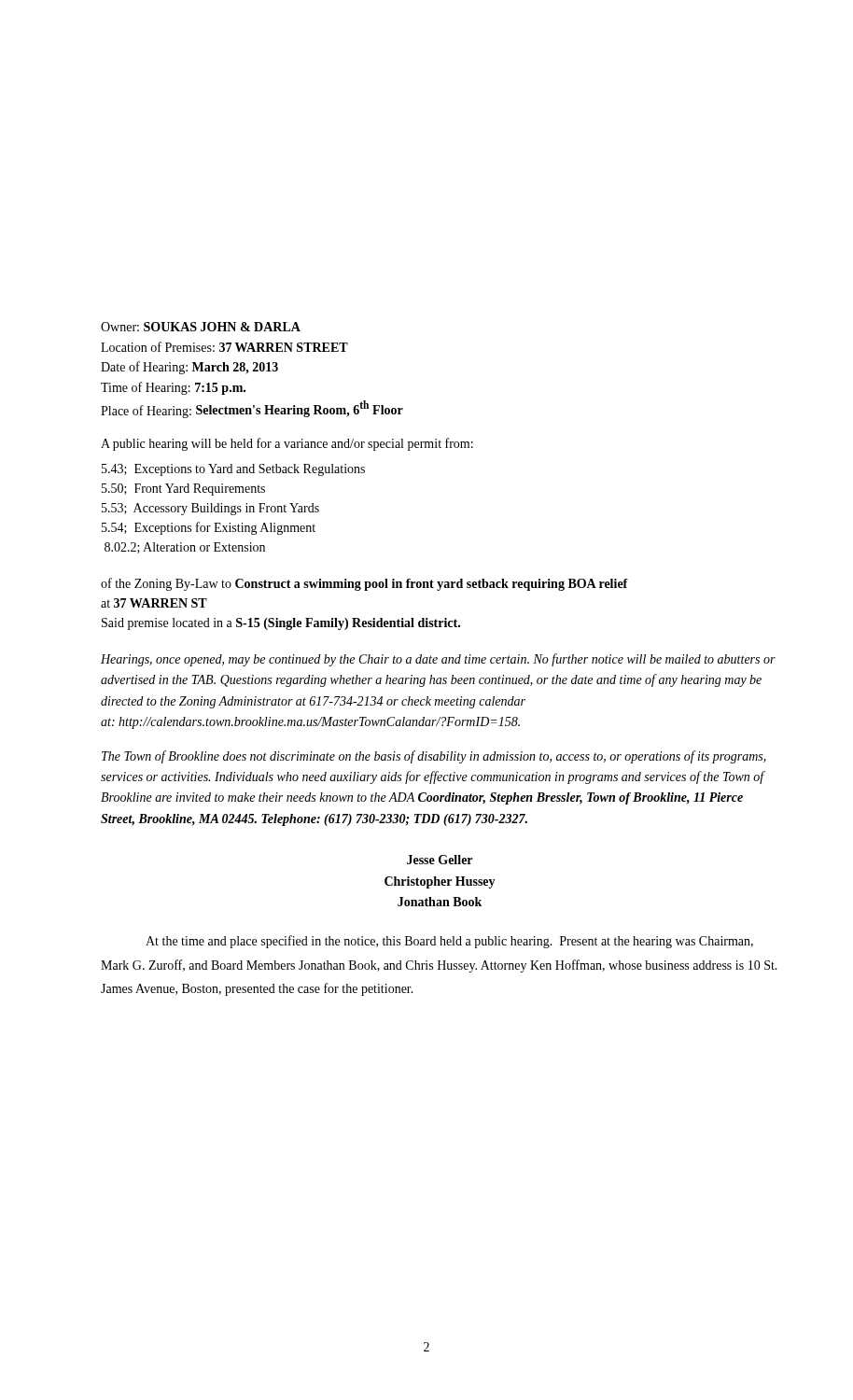Click on the passage starting "Hearings, once opened, may be"
The width and height of the screenshot is (853, 1400).
point(438,691)
